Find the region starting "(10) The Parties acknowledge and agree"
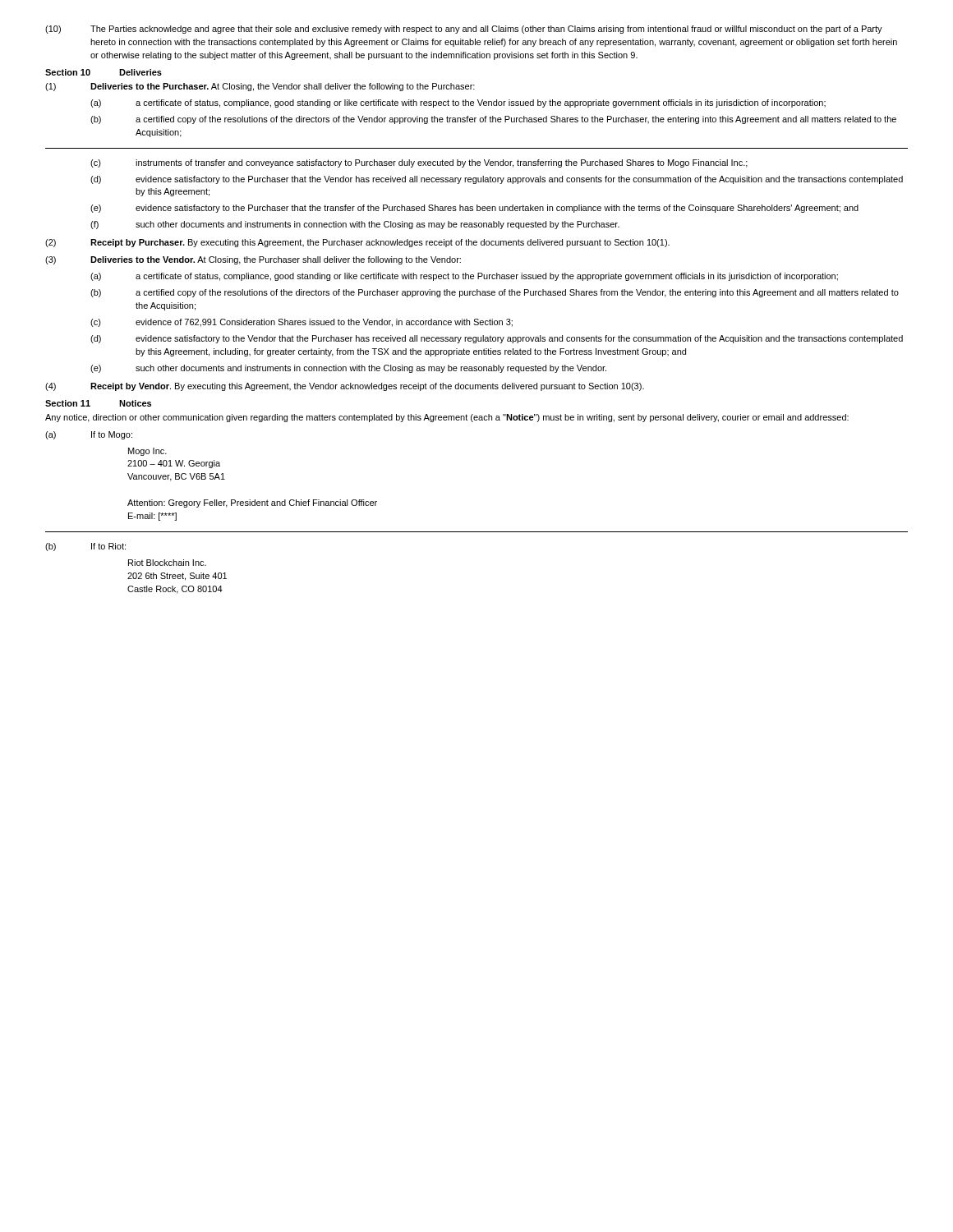This screenshot has height=1232, width=953. (476, 43)
